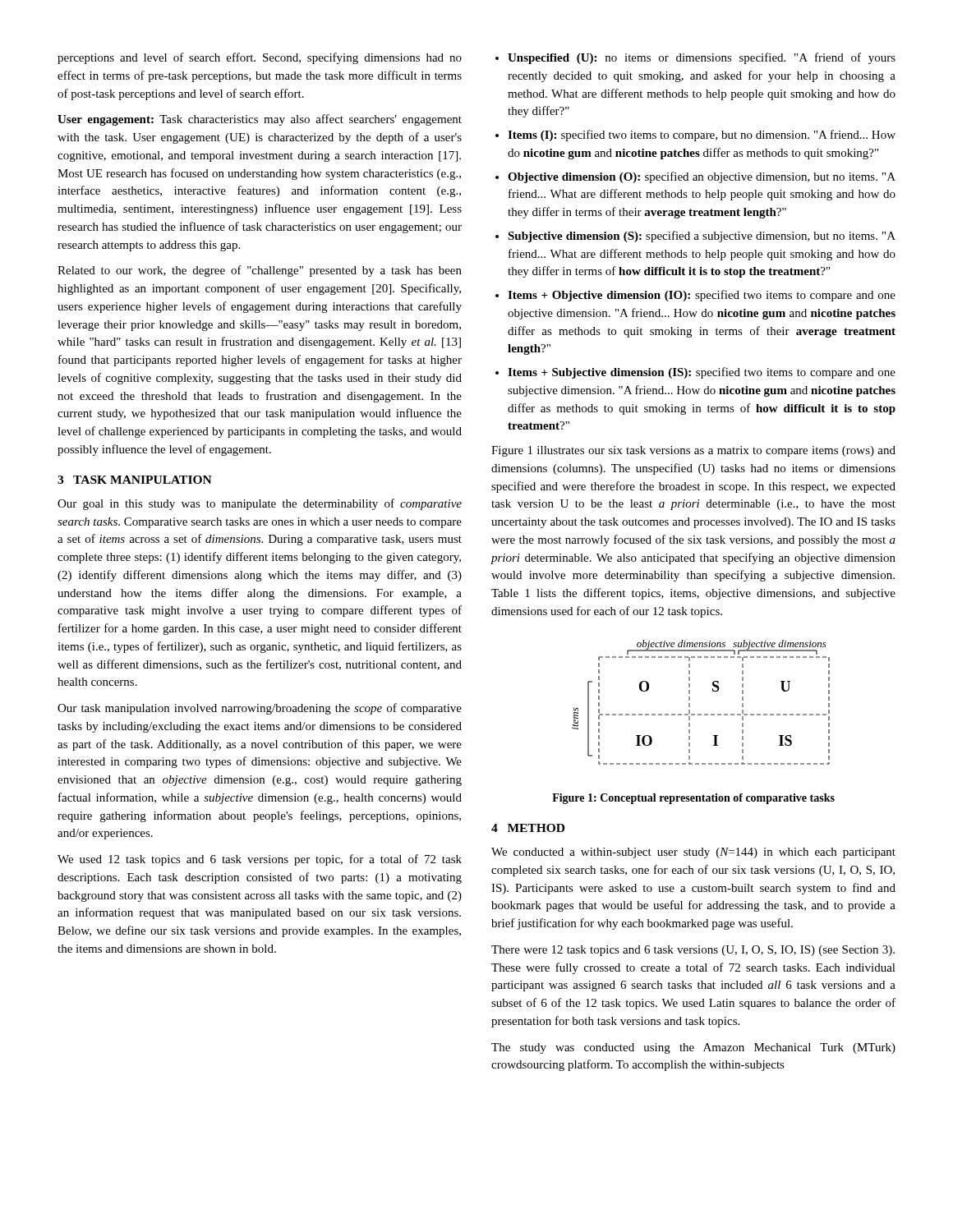Navigate to the text starting "Unspecified (U): no items or dimensions"
This screenshot has width=953, height=1232.
(702, 85)
